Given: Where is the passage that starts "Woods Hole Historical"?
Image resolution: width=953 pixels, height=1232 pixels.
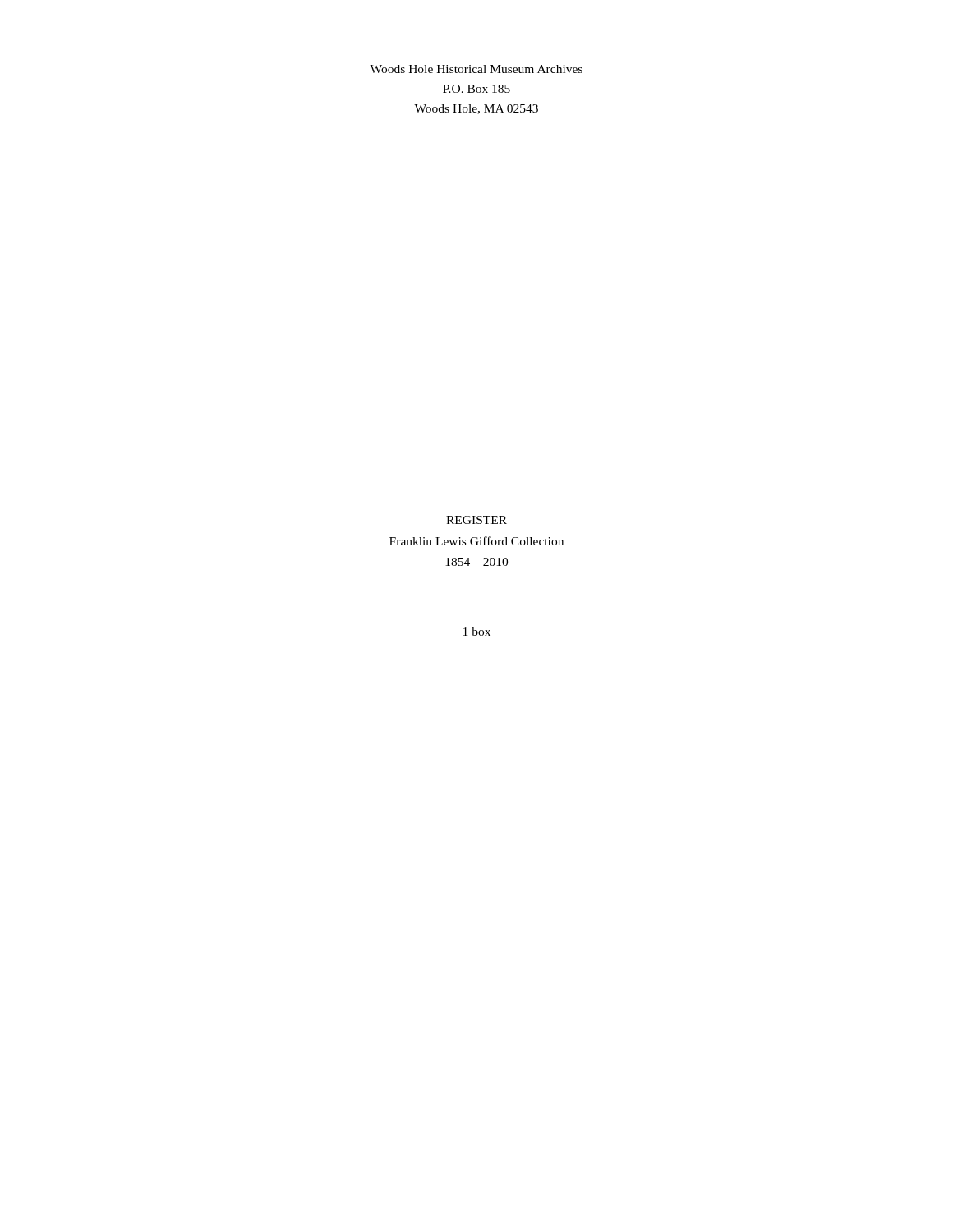Looking at the screenshot, I should point(476,88).
